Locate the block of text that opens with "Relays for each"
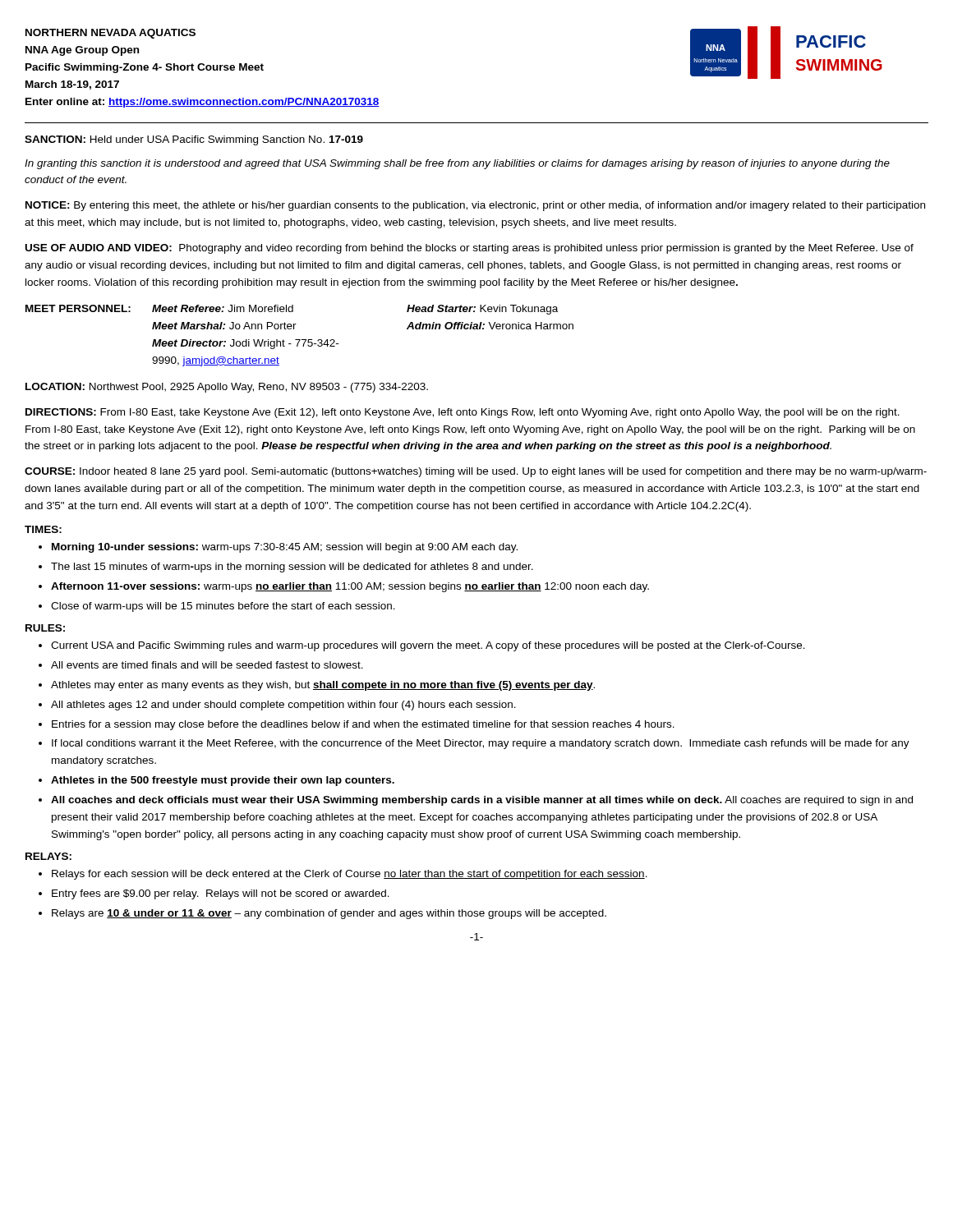This screenshot has height=1232, width=953. (349, 873)
